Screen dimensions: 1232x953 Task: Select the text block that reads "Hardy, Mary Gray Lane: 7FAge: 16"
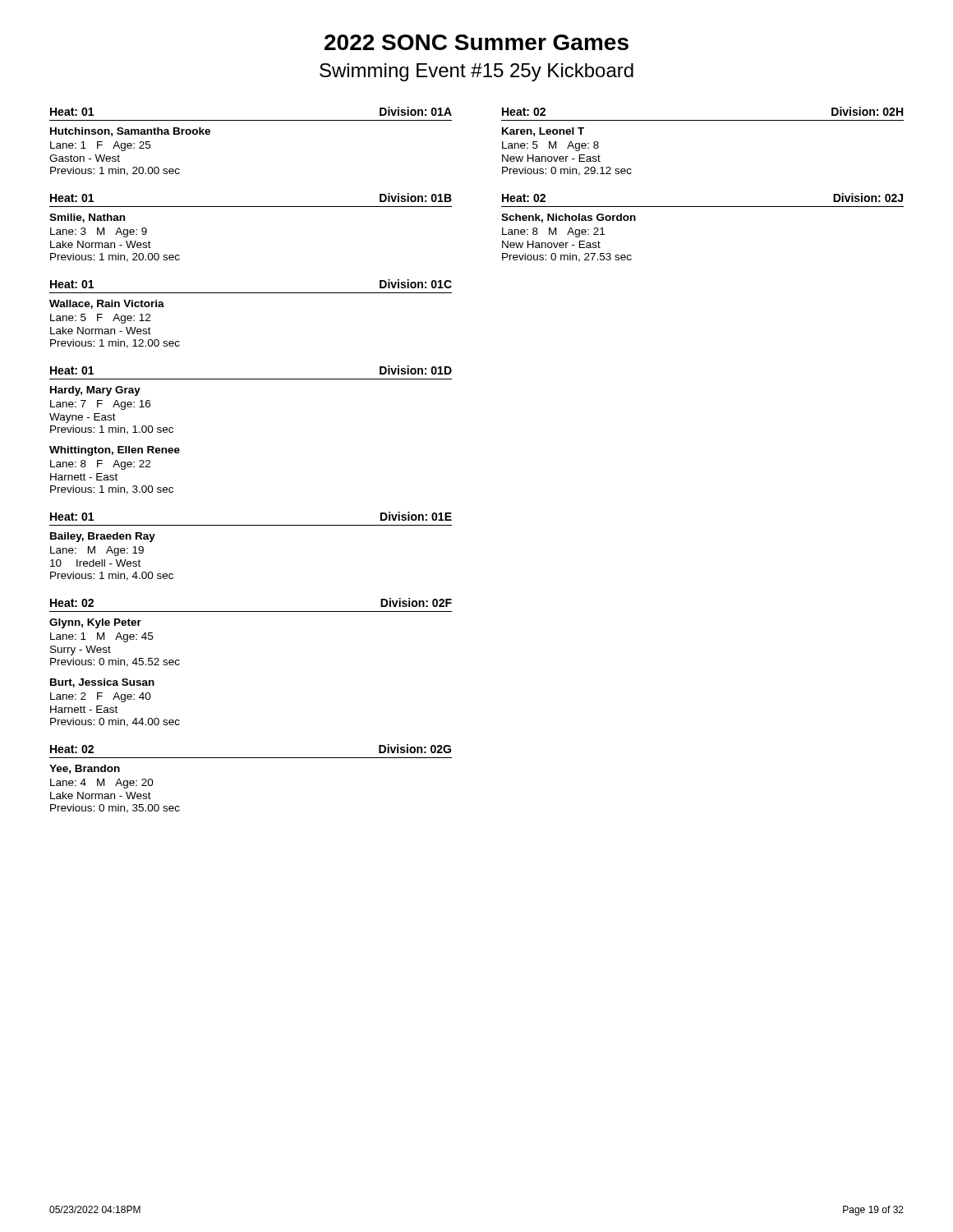tap(95, 391)
